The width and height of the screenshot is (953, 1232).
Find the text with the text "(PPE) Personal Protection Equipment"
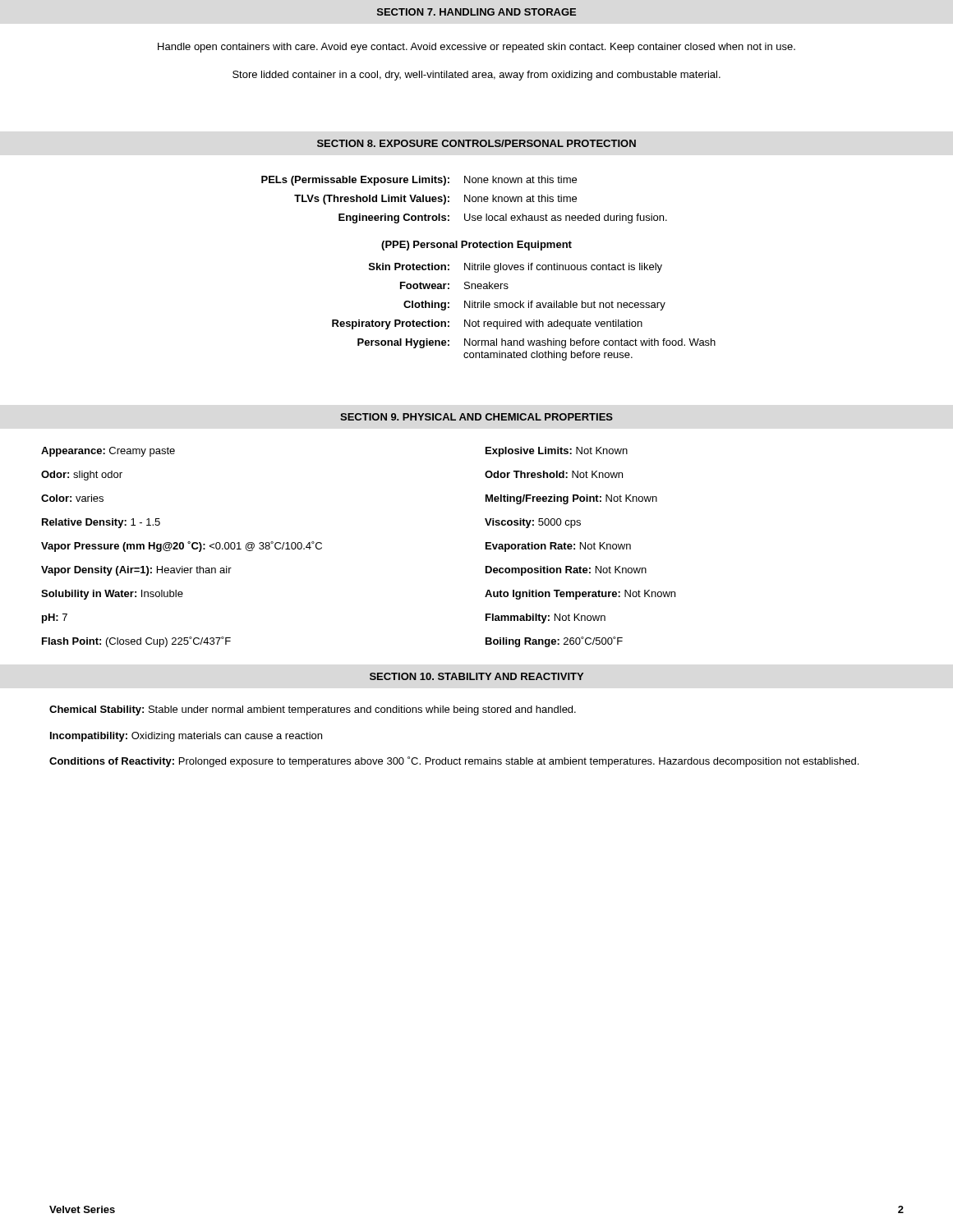point(476,244)
